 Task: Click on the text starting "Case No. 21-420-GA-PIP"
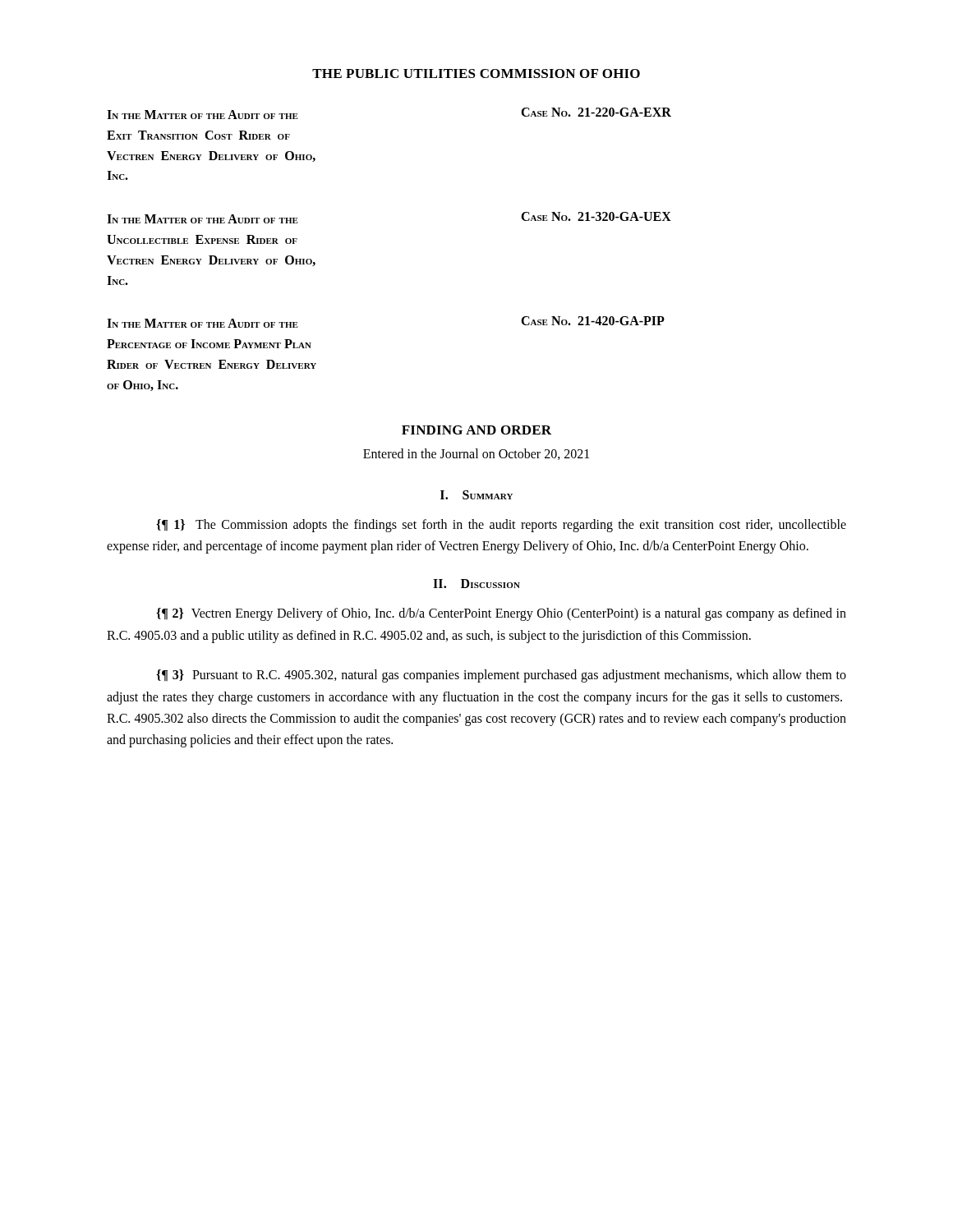[x=593, y=321]
